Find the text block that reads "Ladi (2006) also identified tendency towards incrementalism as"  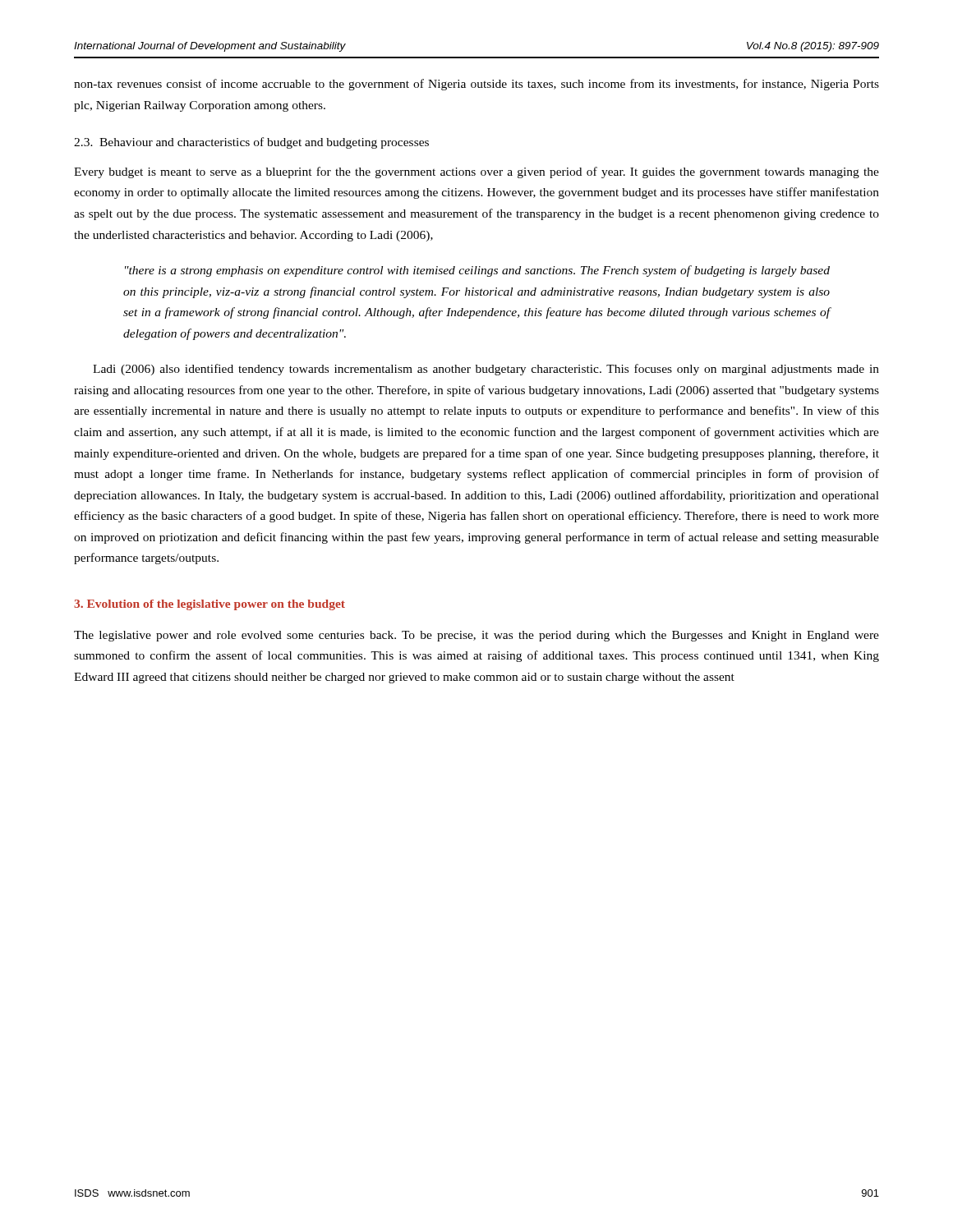click(x=476, y=463)
